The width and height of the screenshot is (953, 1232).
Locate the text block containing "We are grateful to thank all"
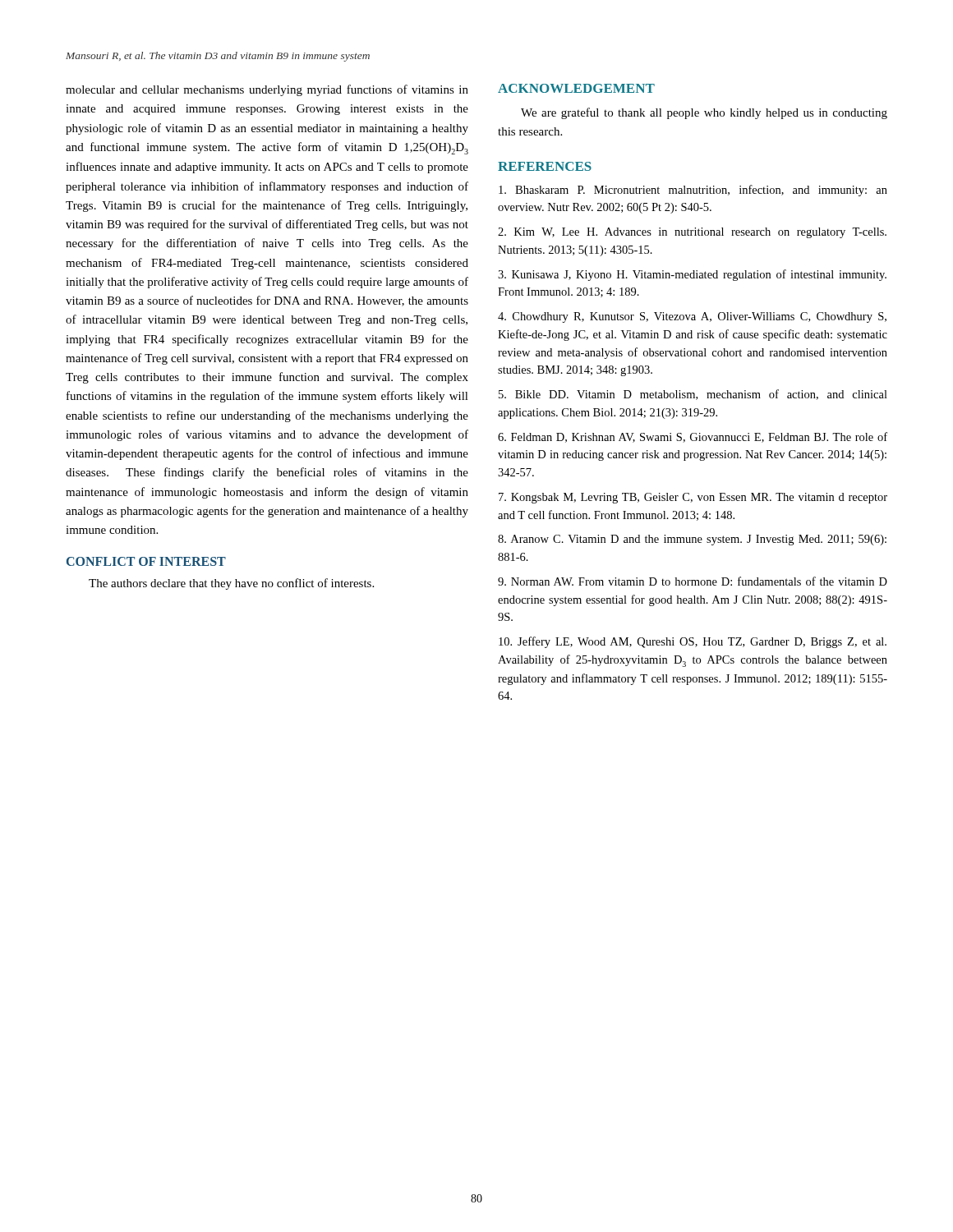[x=693, y=122]
